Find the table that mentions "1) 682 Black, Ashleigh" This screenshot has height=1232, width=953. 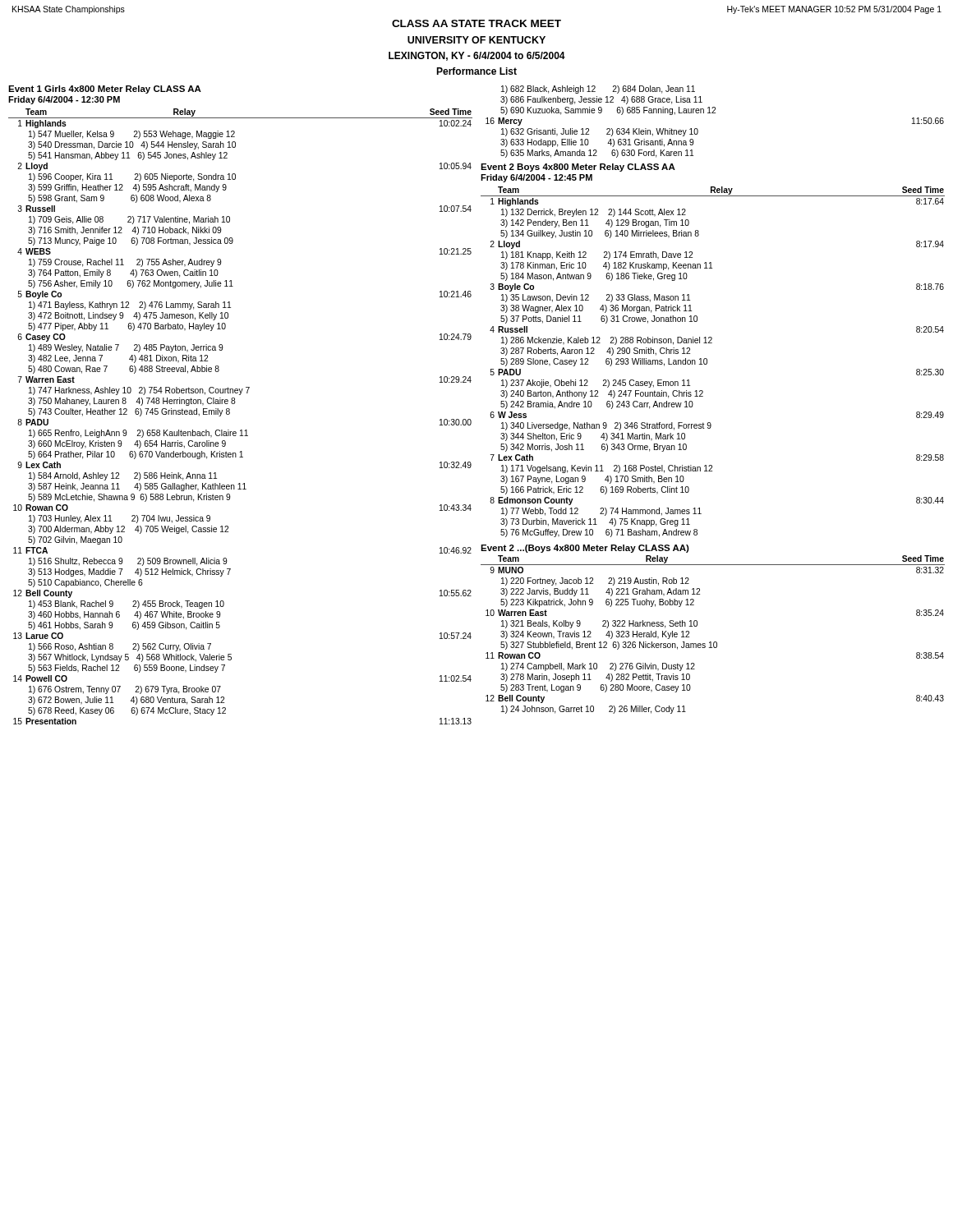click(713, 122)
